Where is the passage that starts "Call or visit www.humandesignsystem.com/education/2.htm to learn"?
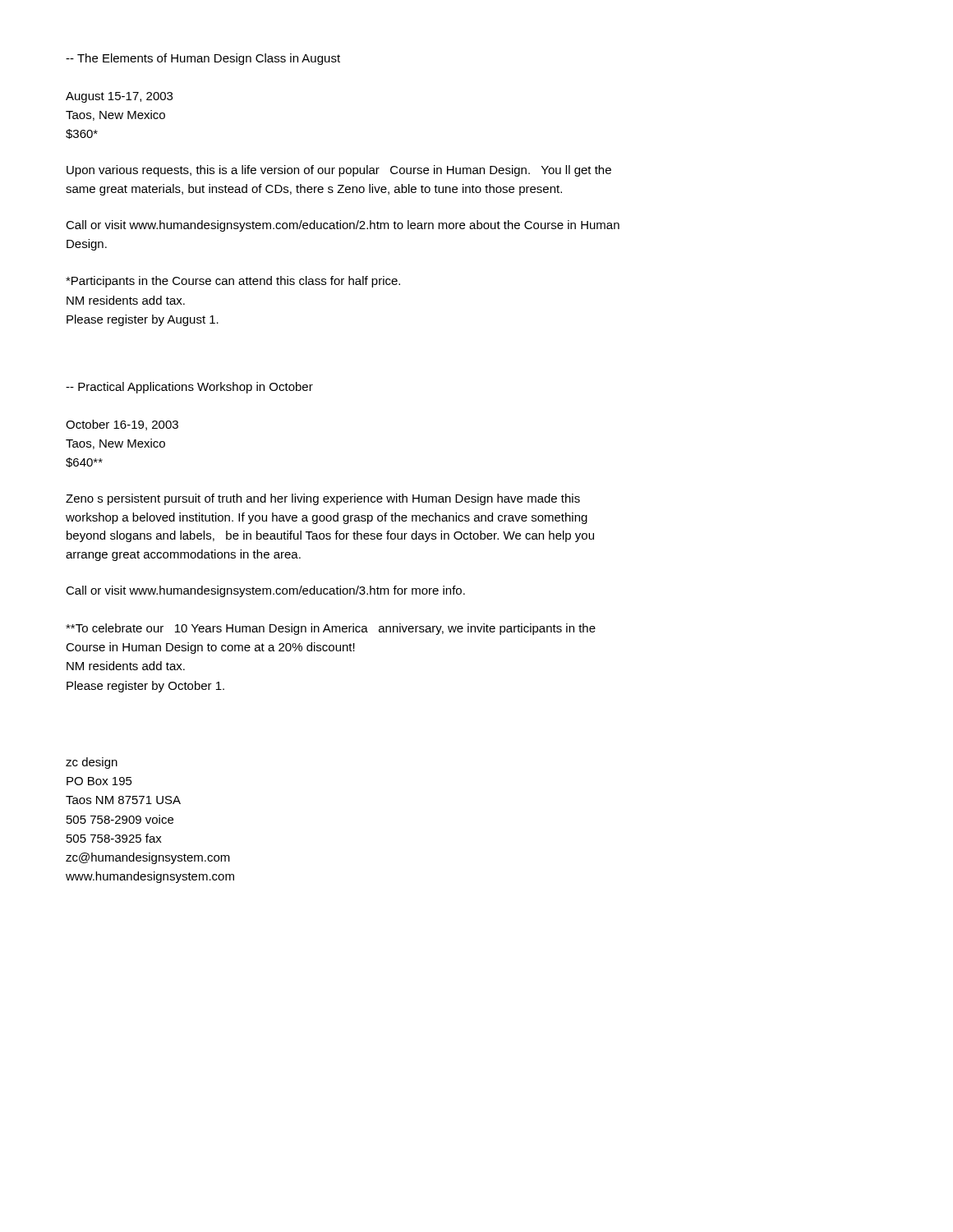The image size is (953, 1232). (345, 235)
